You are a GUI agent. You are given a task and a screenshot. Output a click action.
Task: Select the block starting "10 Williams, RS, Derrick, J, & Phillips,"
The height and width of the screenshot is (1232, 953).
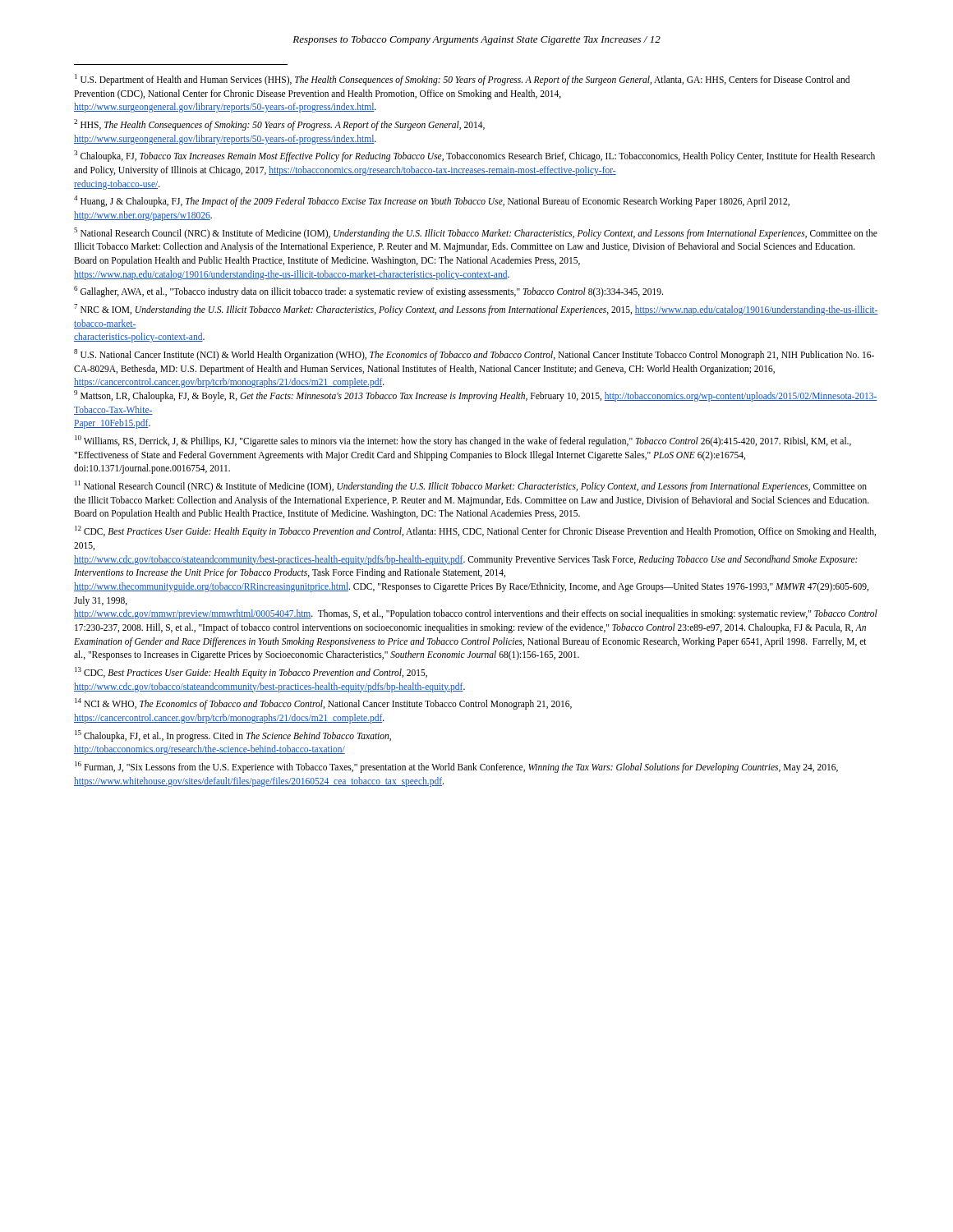pos(463,454)
